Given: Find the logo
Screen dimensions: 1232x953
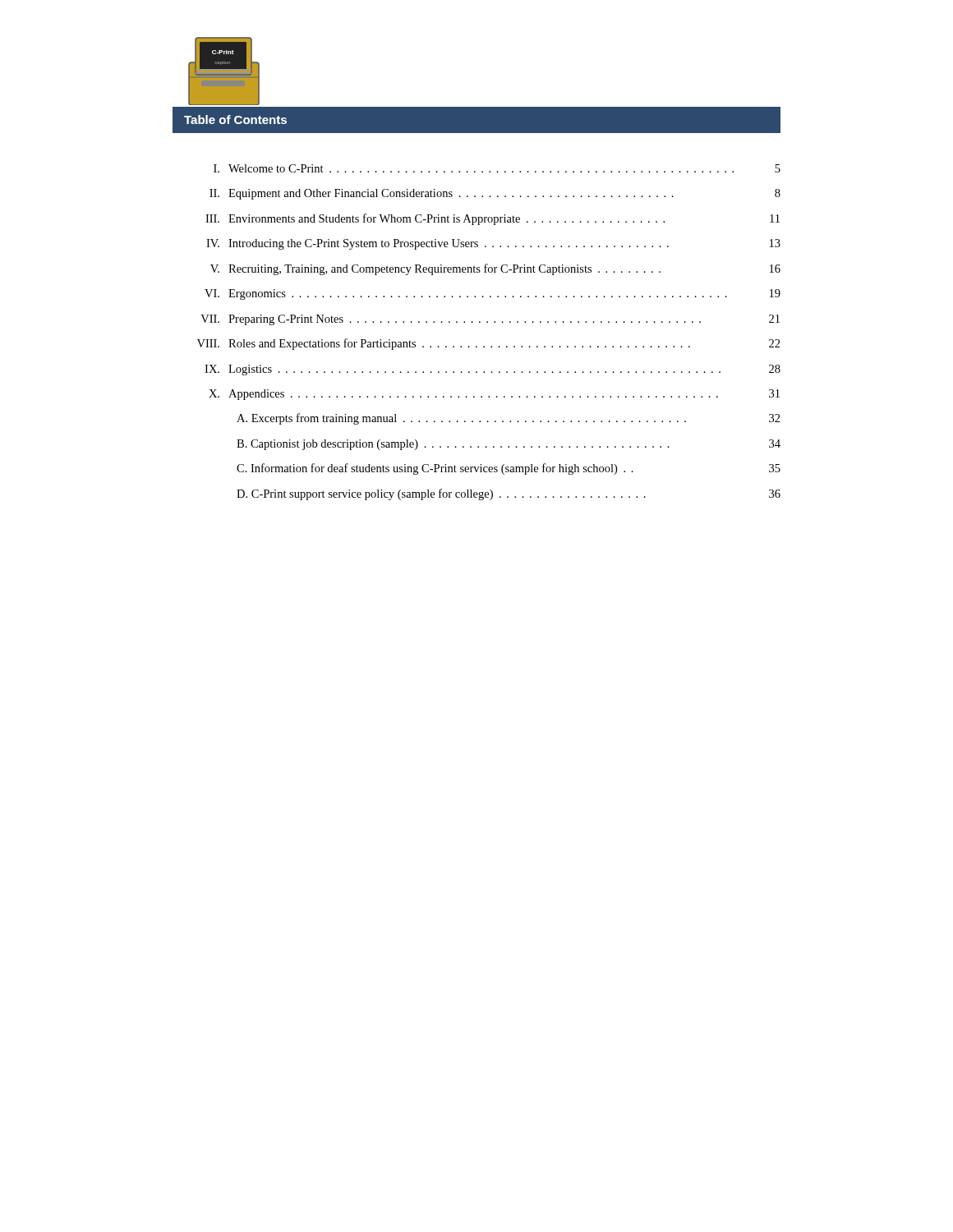Looking at the screenshot, I should tap(224, 68).
